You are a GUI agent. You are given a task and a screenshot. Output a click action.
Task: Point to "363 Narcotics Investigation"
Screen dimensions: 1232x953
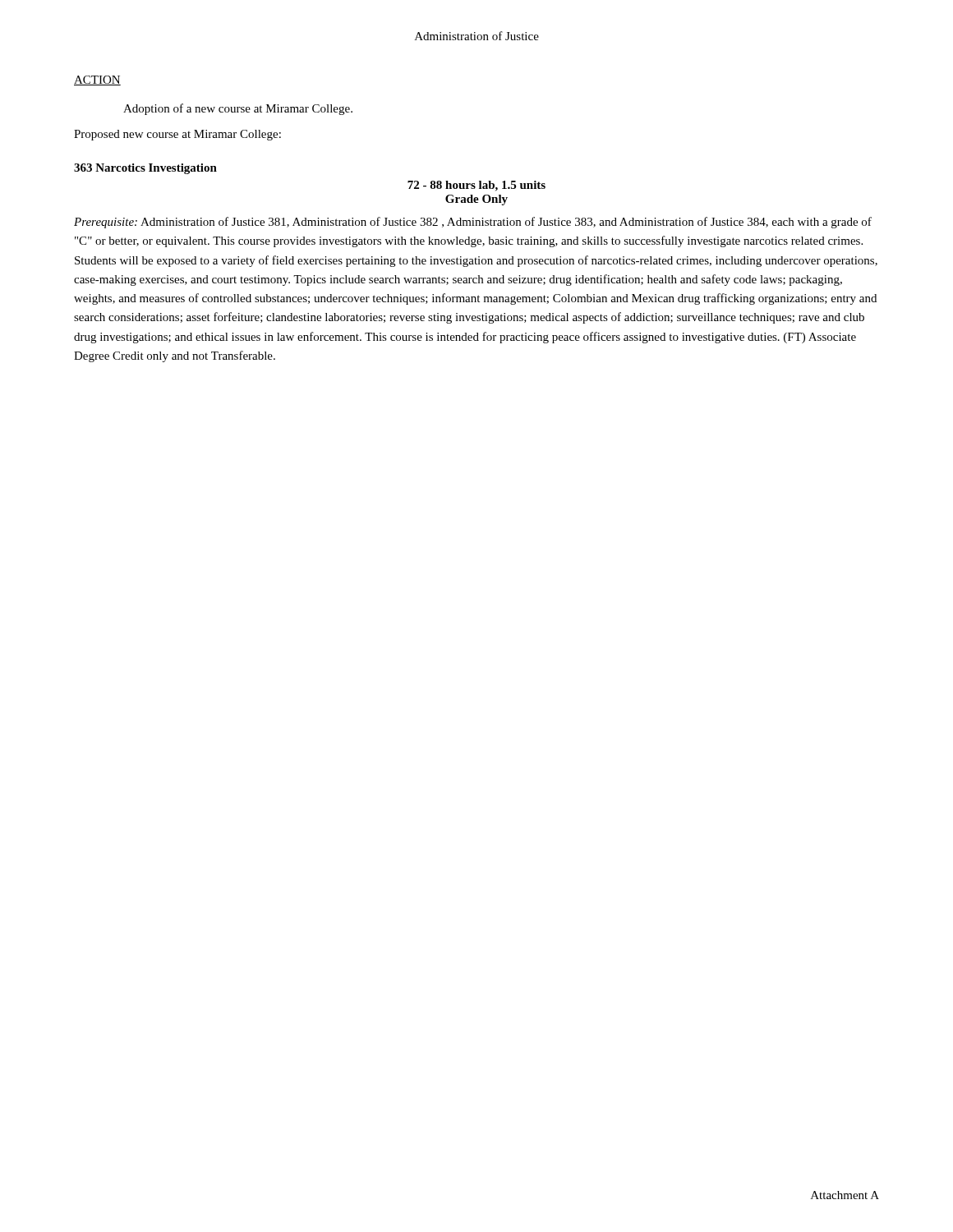145,168
